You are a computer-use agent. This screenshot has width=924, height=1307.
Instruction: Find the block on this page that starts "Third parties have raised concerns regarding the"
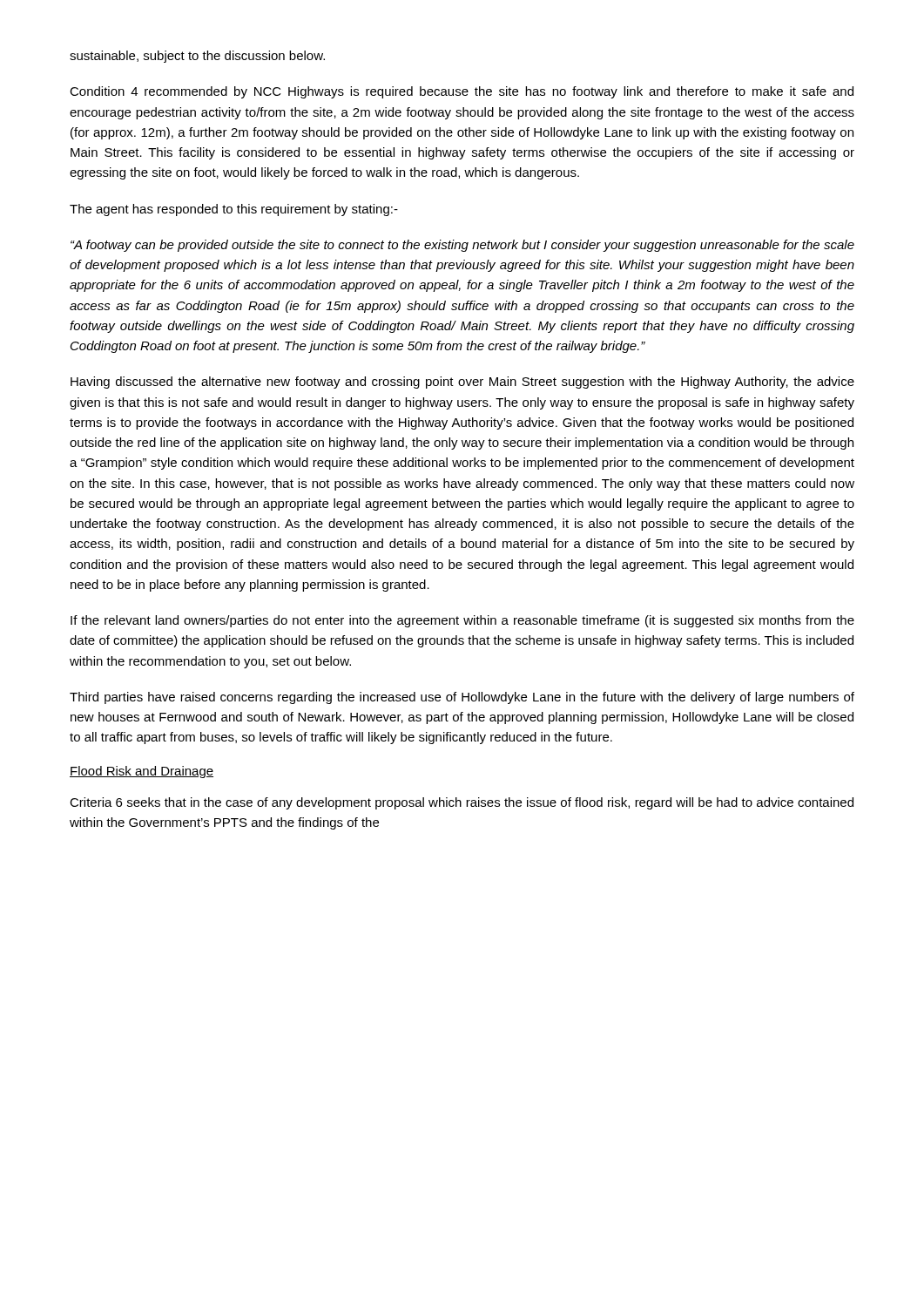click(x=462, y=717)
